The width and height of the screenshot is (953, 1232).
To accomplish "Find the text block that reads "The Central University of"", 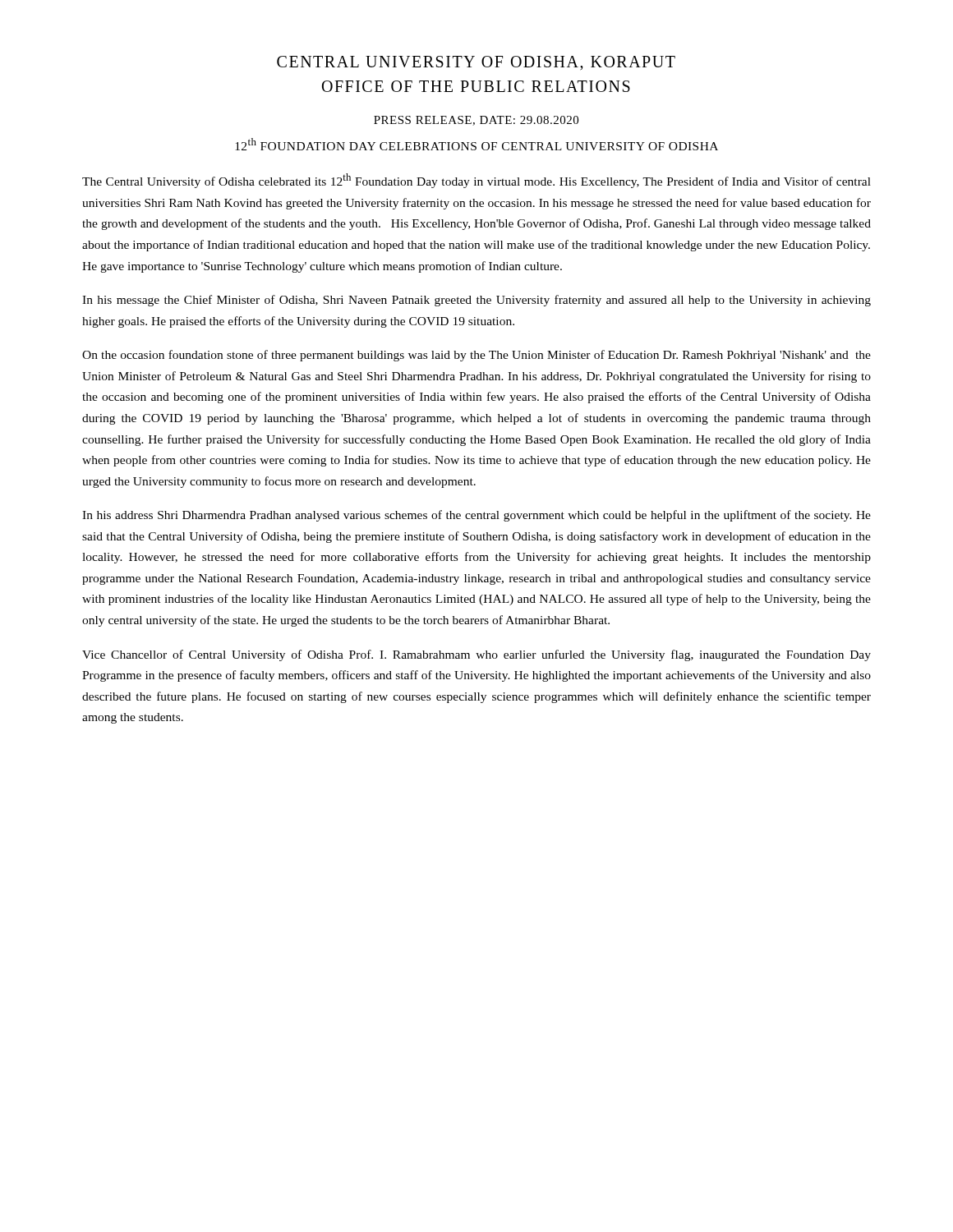I will 476,222.
